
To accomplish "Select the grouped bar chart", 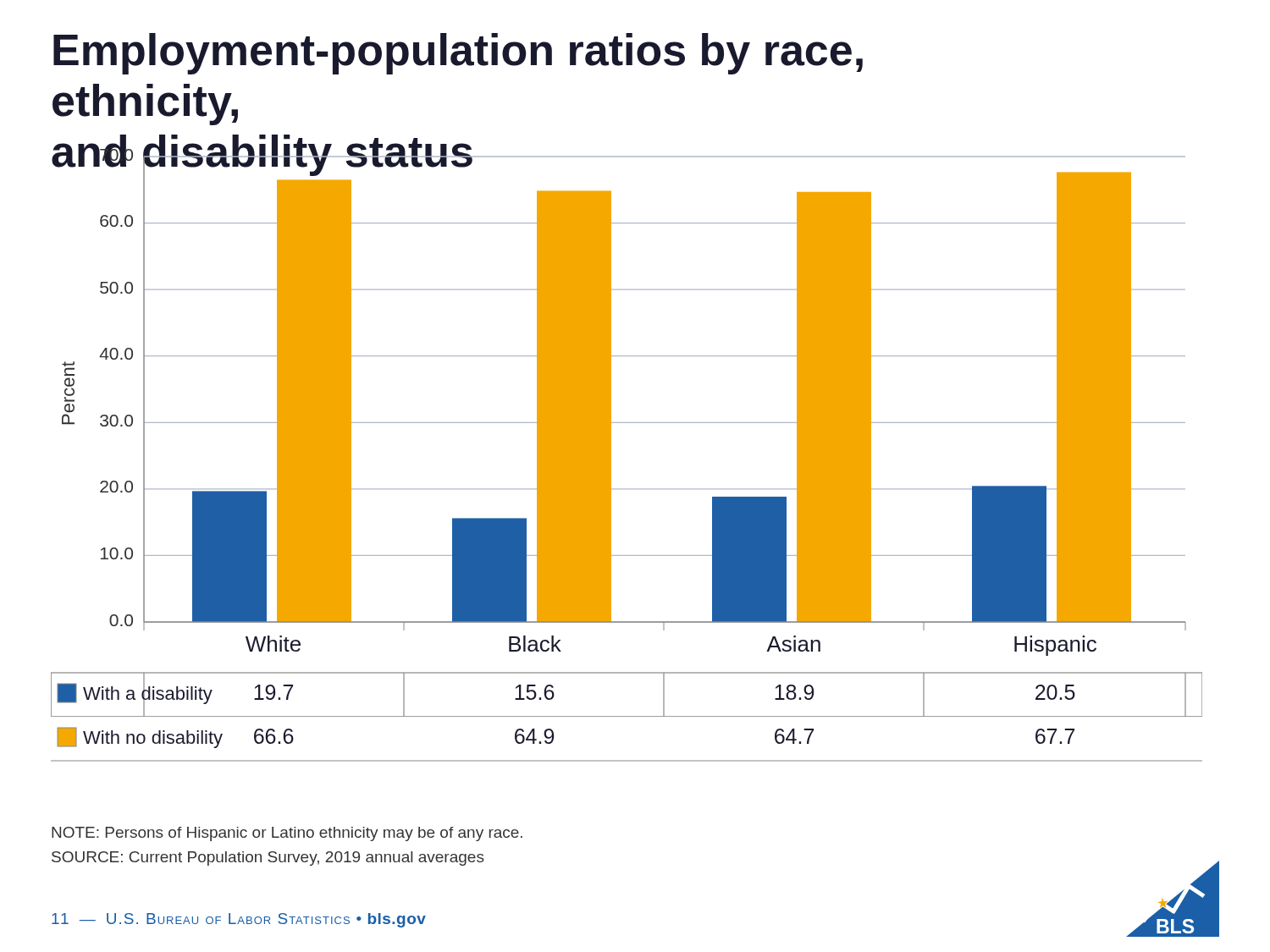I will 627,484.
